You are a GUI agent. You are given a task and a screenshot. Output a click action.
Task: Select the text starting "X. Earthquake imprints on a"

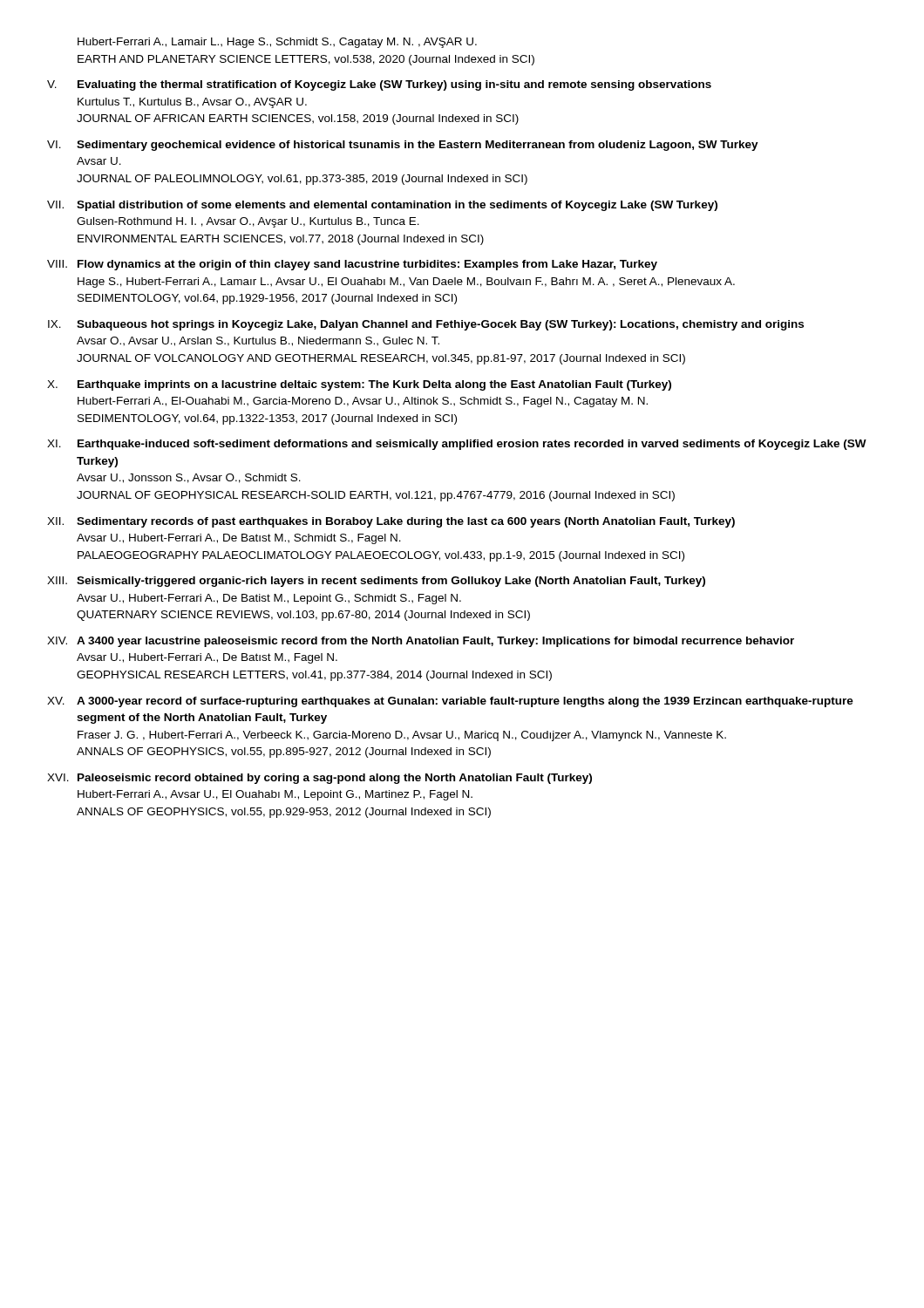coord(462,401)
